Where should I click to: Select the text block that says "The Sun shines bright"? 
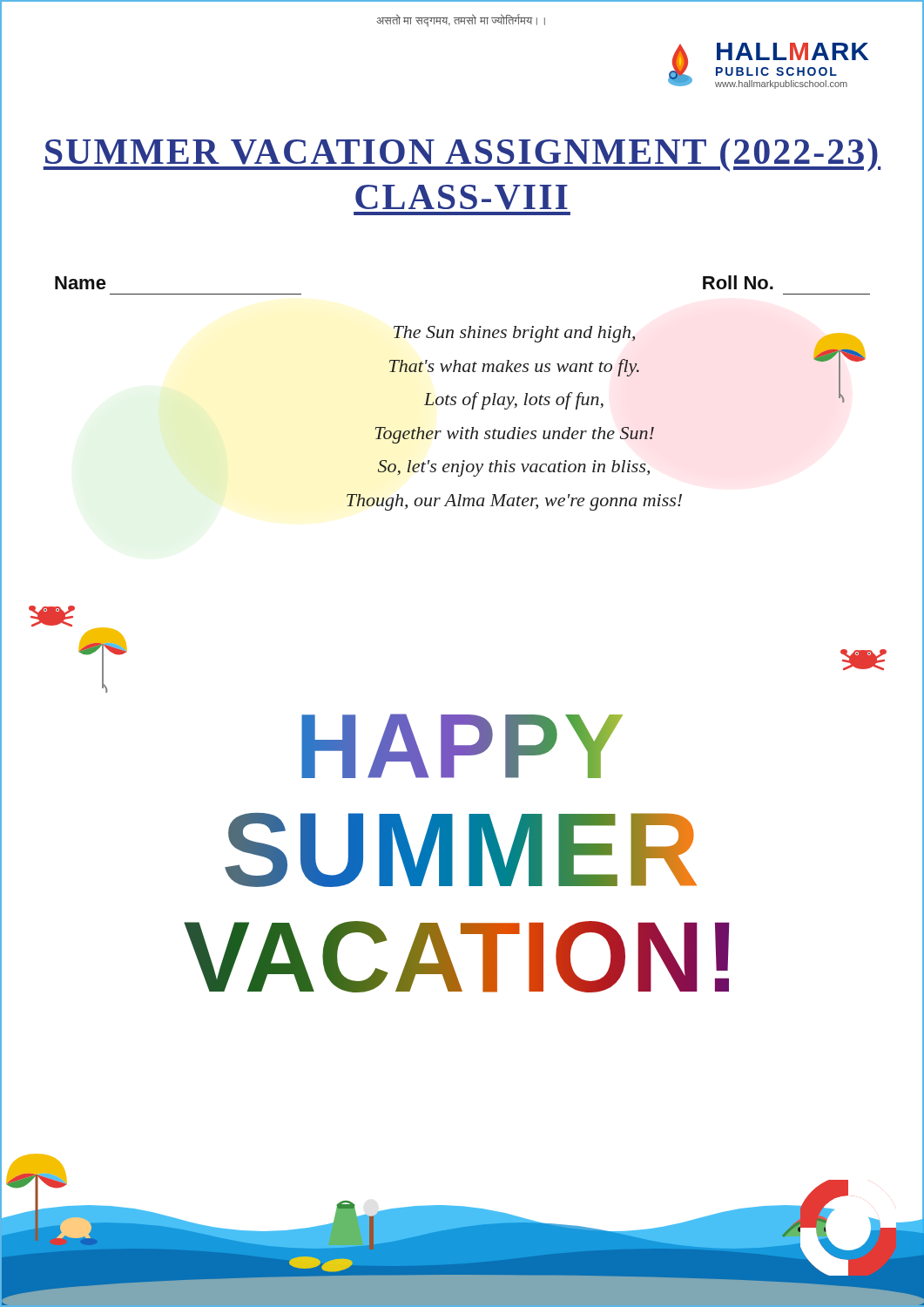pos(514,416)
